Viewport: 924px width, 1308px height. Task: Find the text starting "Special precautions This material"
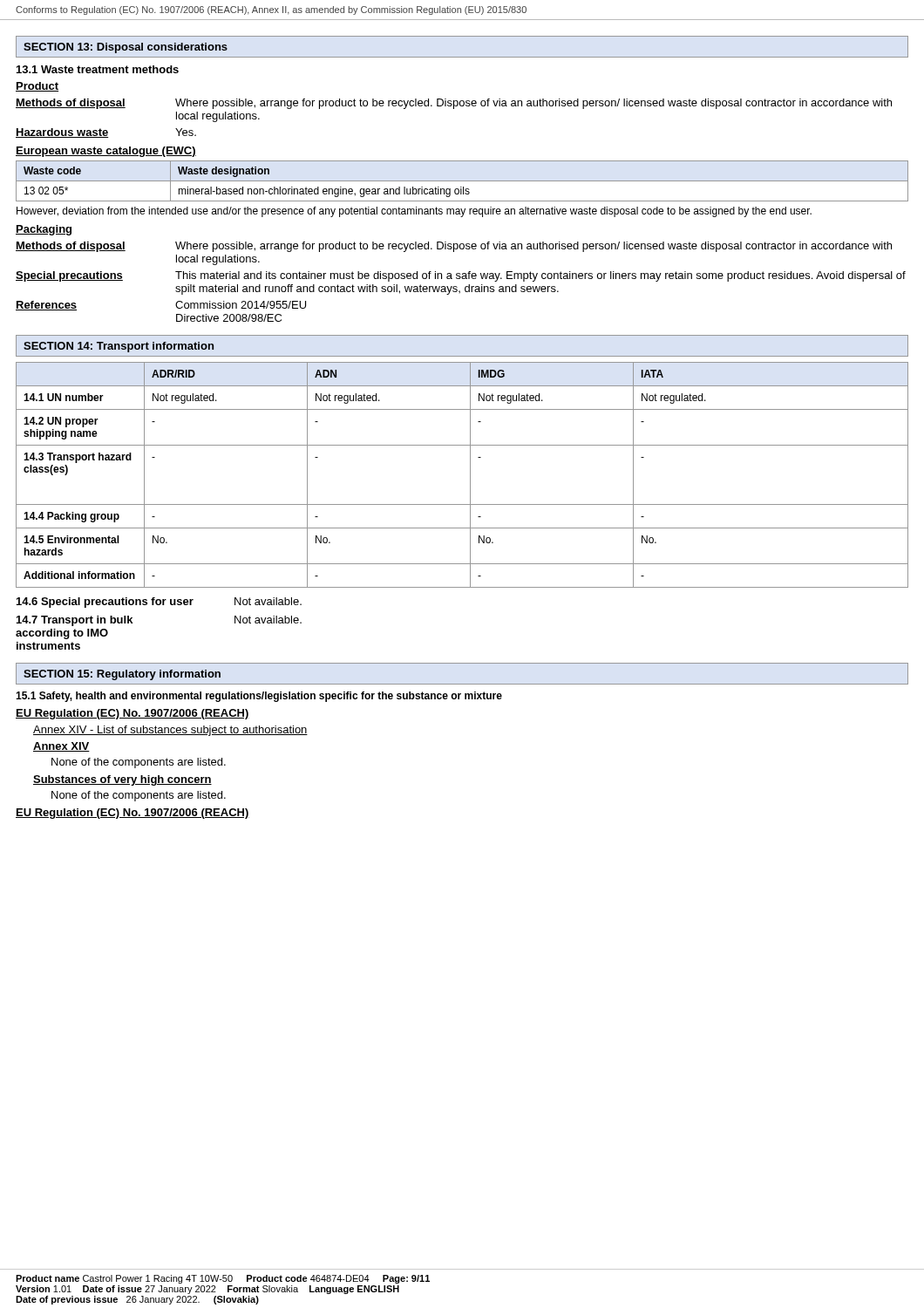pos(462,282)
